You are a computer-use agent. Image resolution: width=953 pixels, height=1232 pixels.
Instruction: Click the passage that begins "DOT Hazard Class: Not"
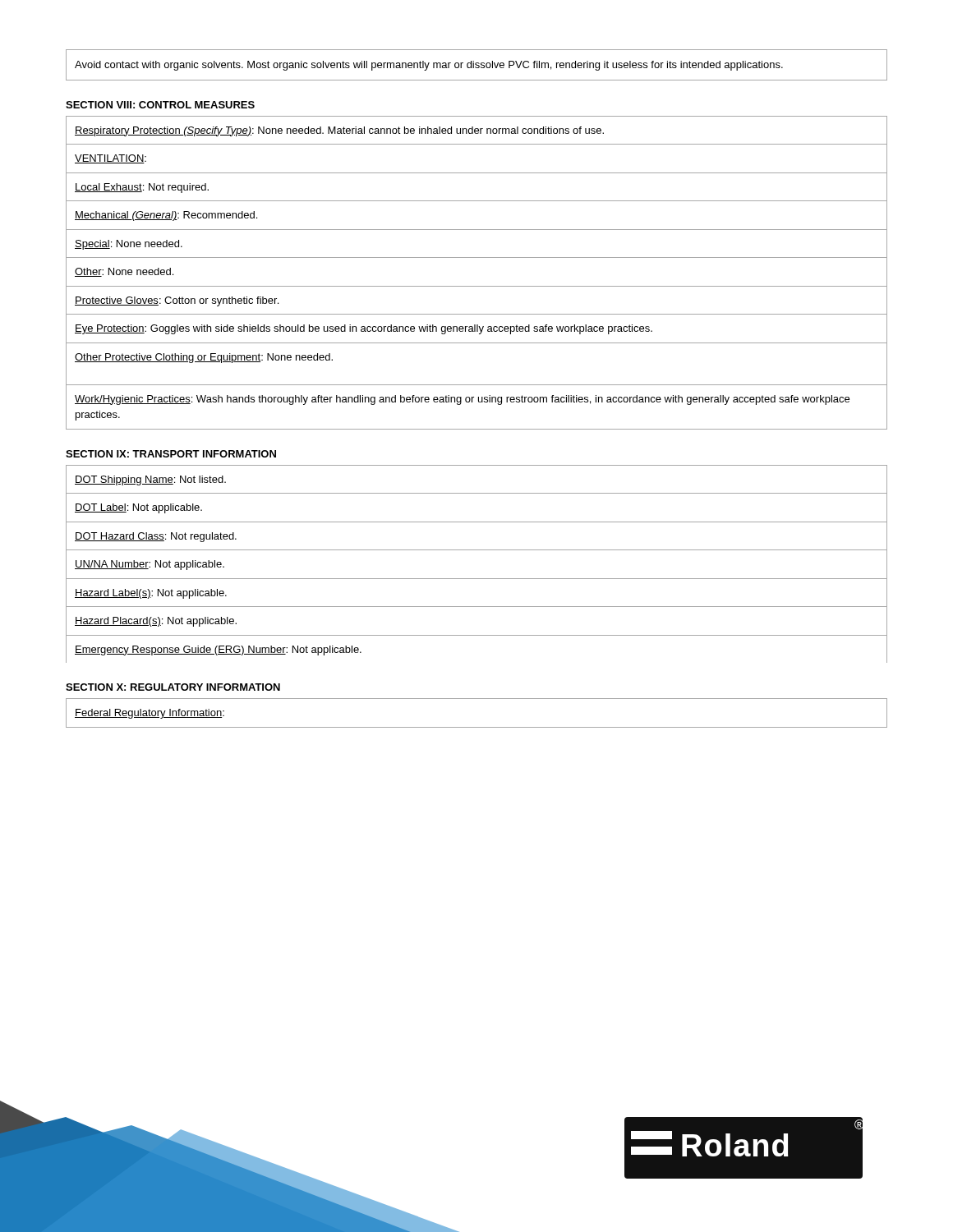156,536
